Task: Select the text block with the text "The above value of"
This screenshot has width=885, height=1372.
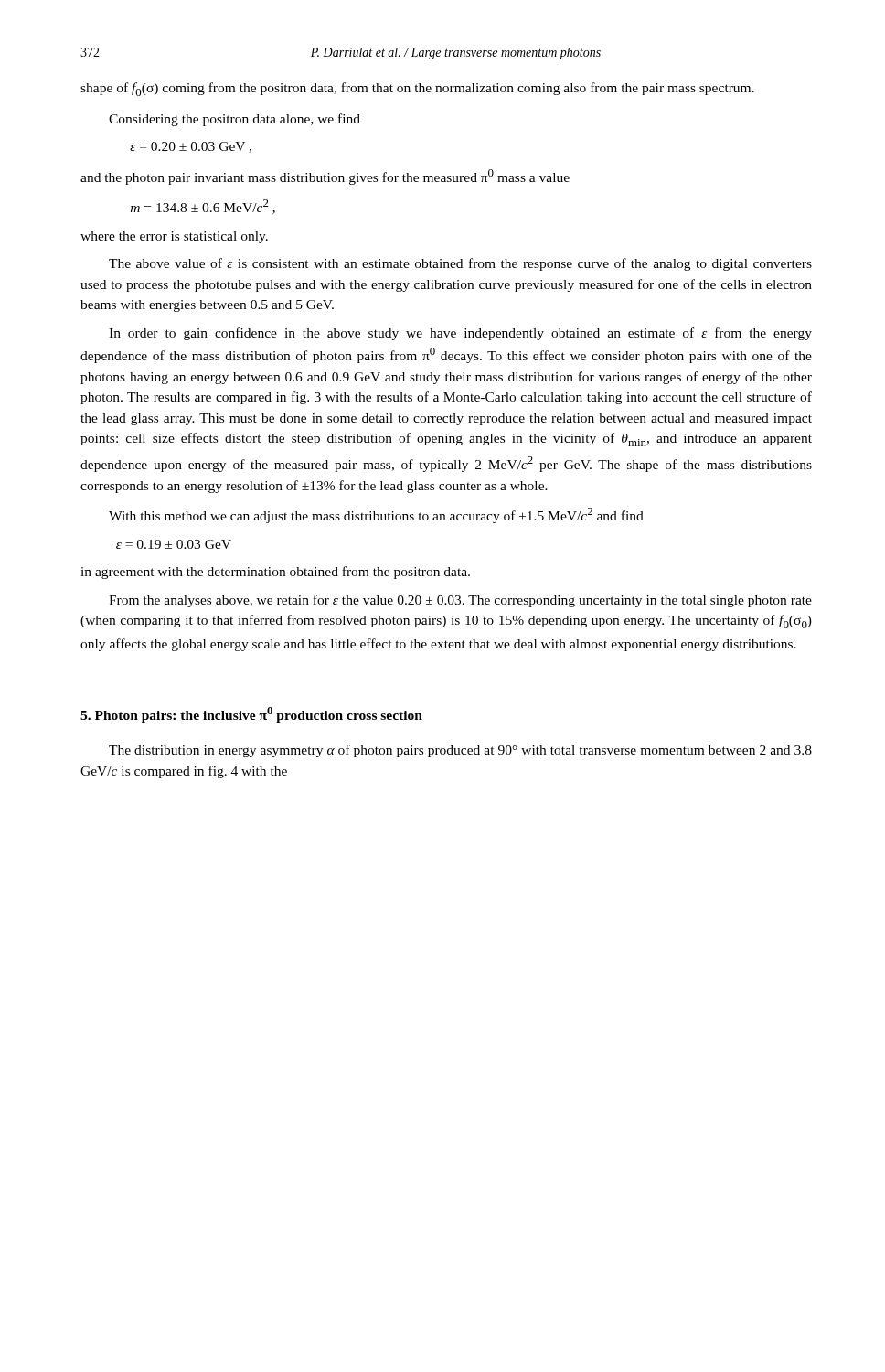Action: click(x=446, y=285)
